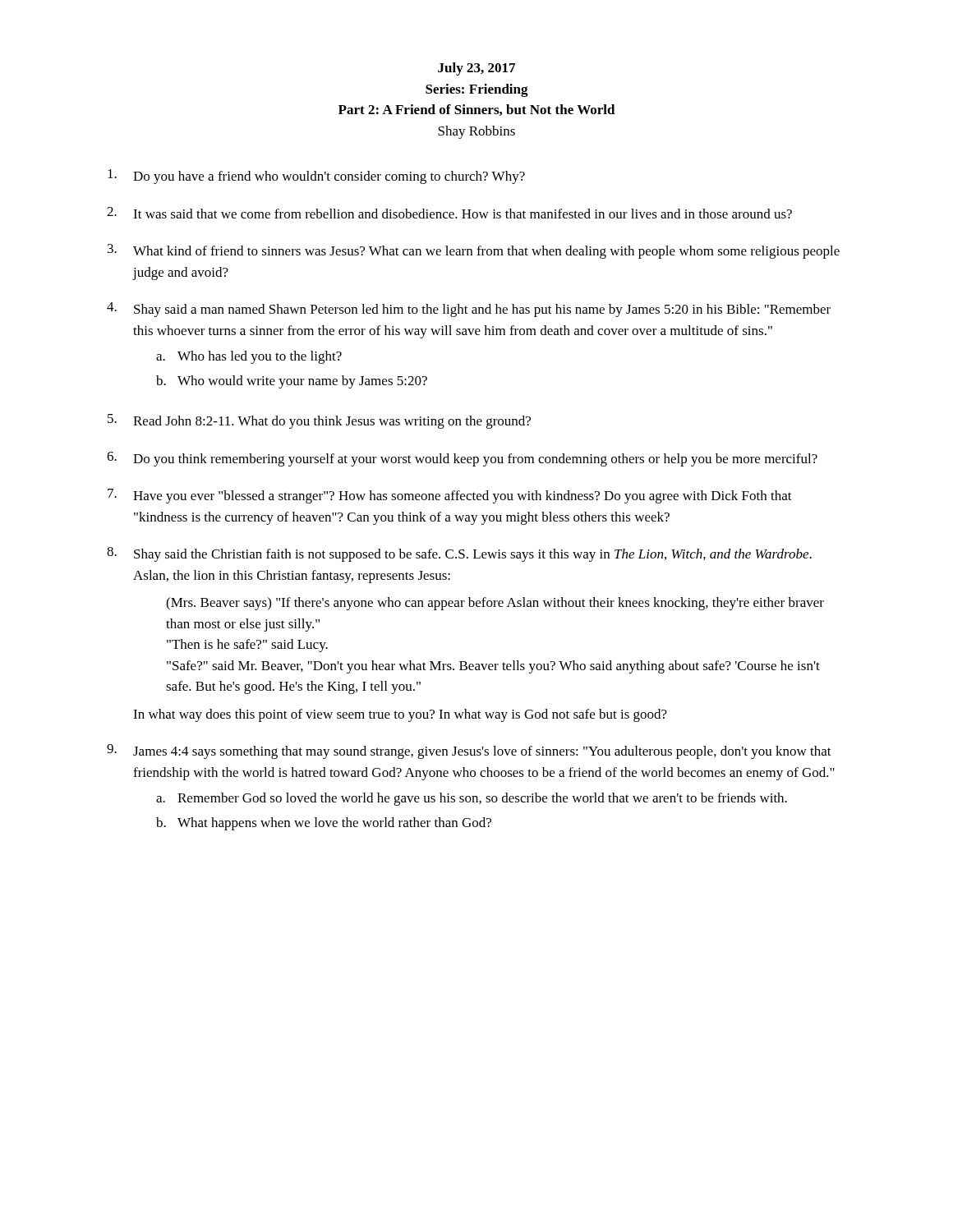The width and height of the screenshot is (953, 1232).
Task: Where is the passage that starts "It was said that"?
Action: click(490, 214)
